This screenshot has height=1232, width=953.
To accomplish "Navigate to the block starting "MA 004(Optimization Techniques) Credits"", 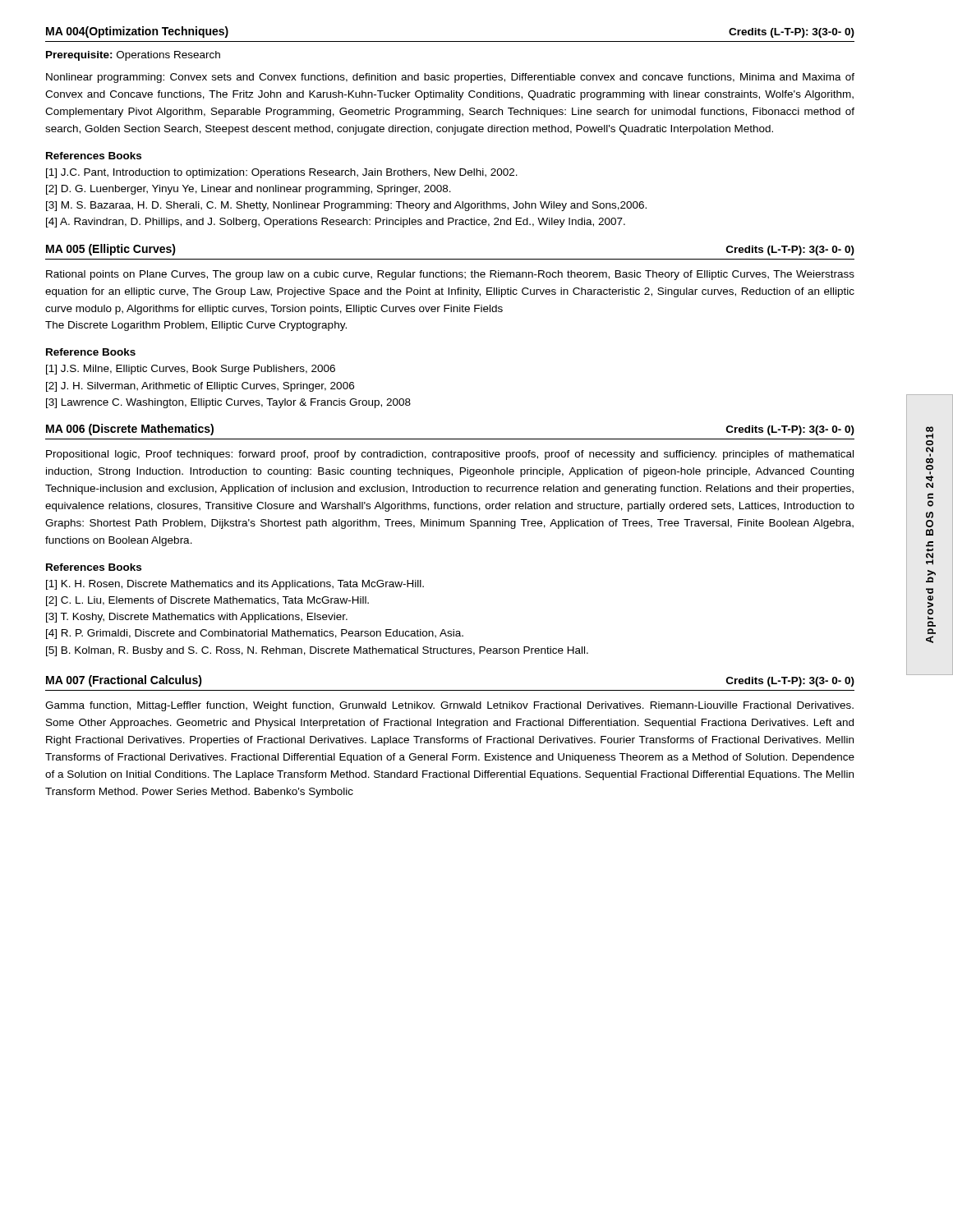I will click(450, 31).
